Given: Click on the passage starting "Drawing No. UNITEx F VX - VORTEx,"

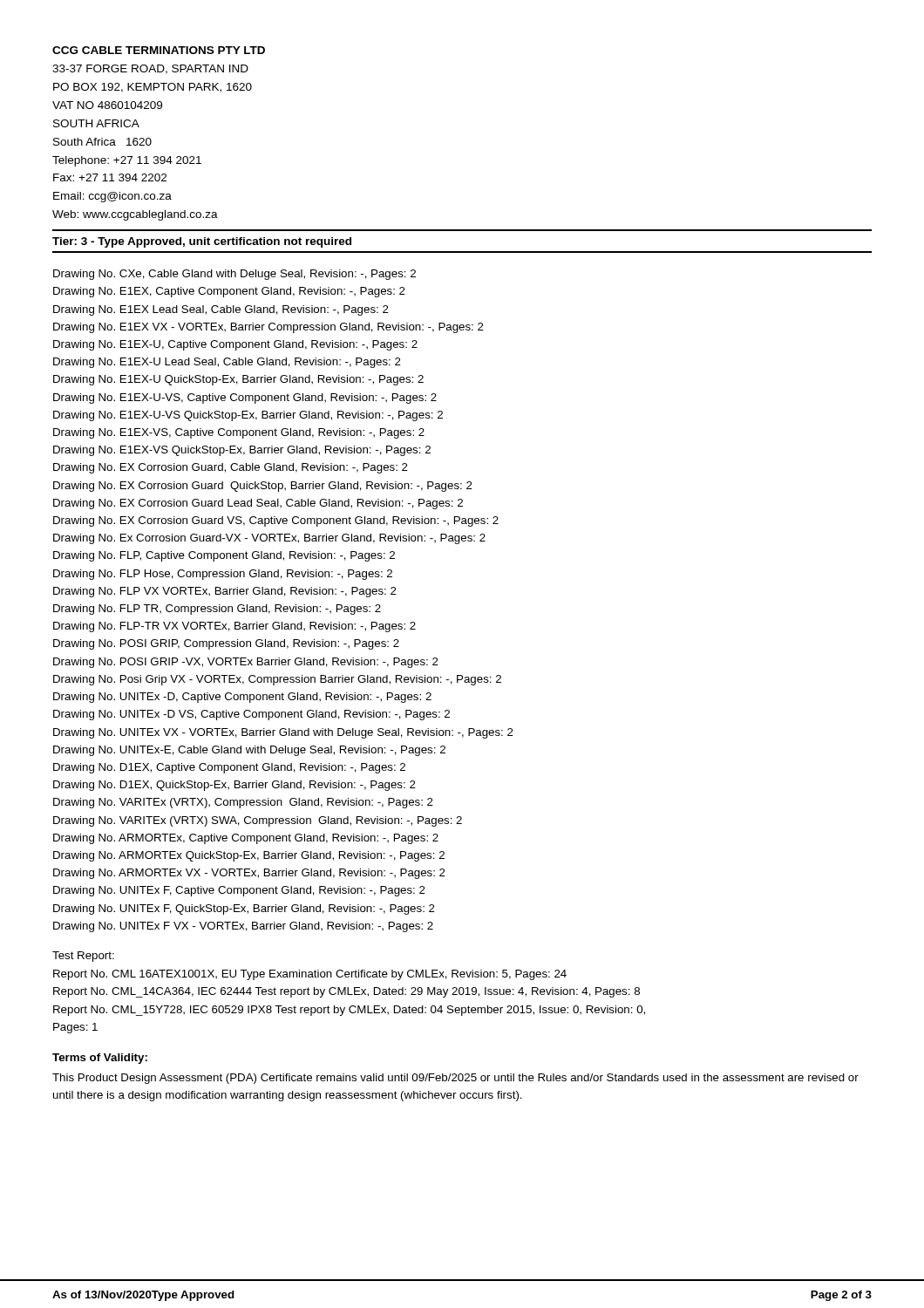Looking at the screenshot, I should [x=243, y=927].
